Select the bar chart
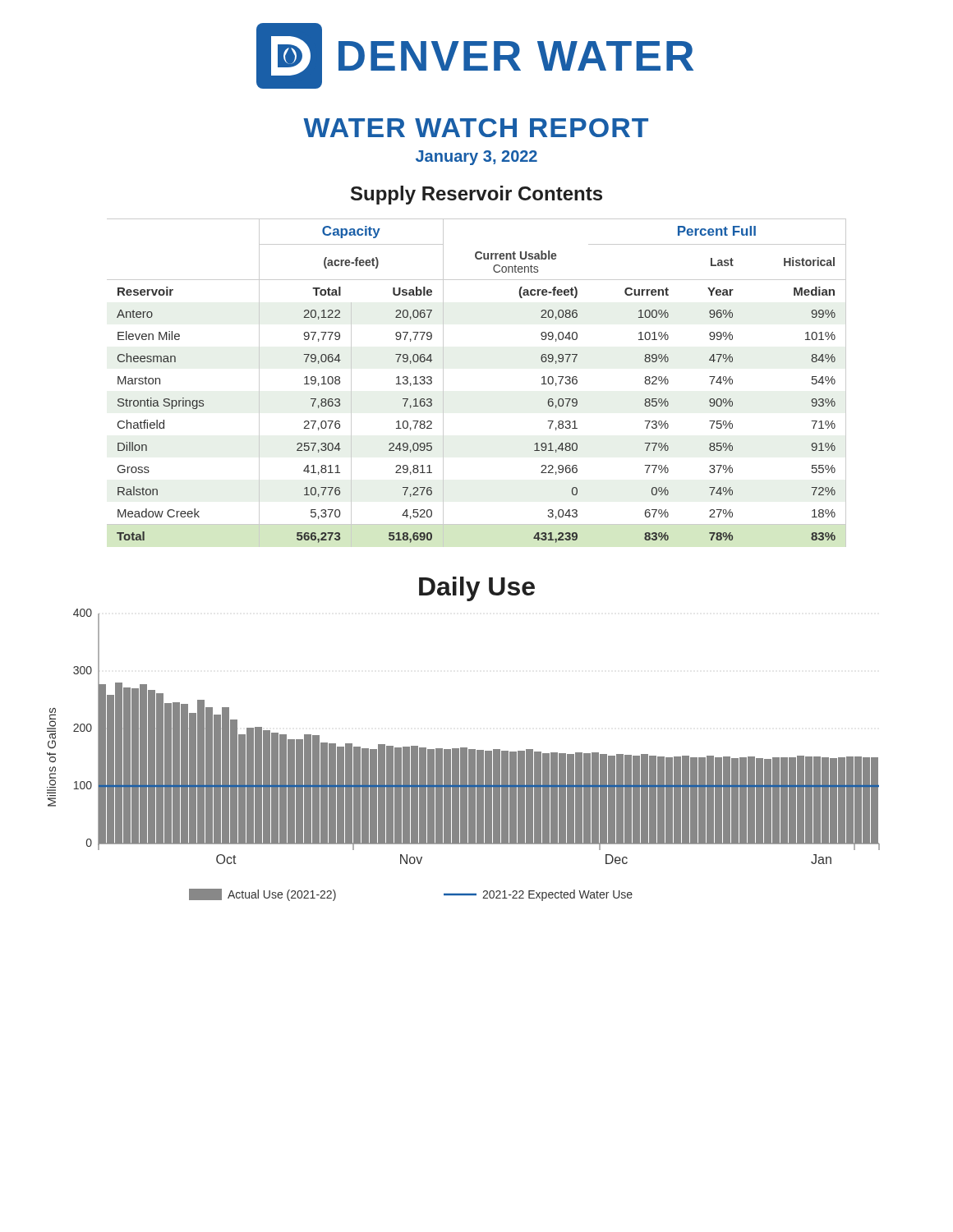This screenshot has width=953, height=1232. (476, 758)
